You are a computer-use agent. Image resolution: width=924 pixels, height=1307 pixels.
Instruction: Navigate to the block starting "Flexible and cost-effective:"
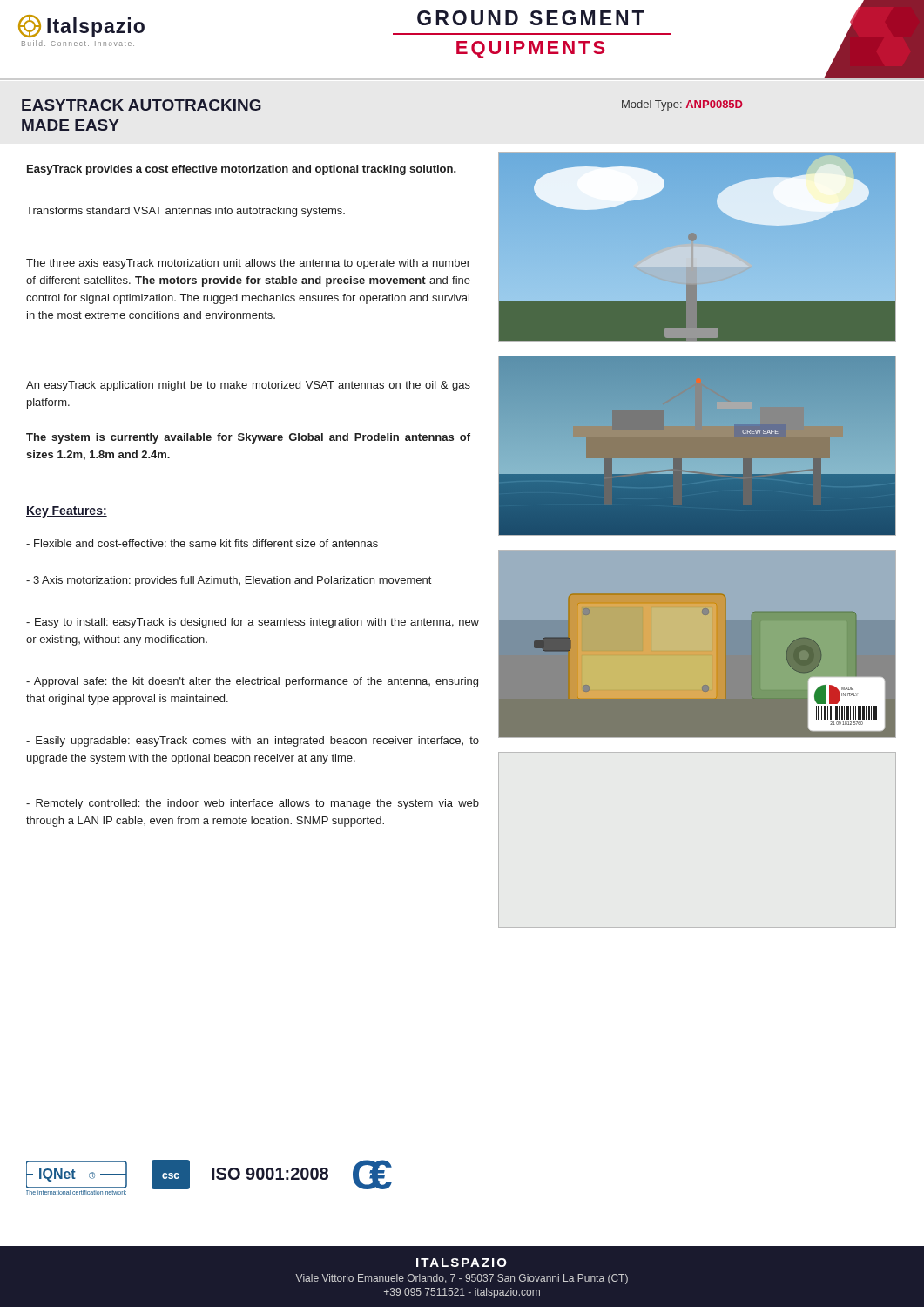tap(202, 543)
